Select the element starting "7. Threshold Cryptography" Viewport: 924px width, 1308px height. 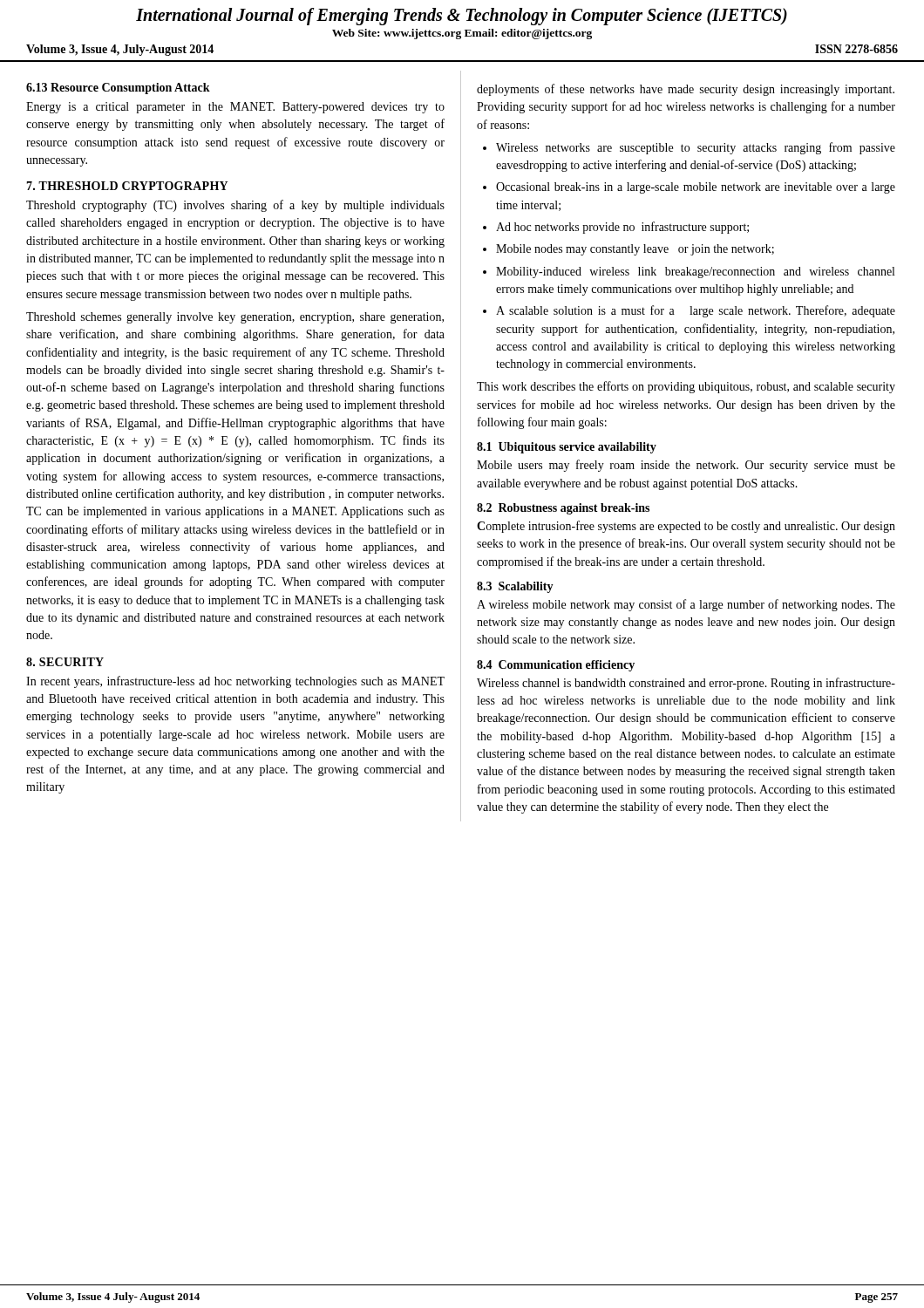(127, 186)
